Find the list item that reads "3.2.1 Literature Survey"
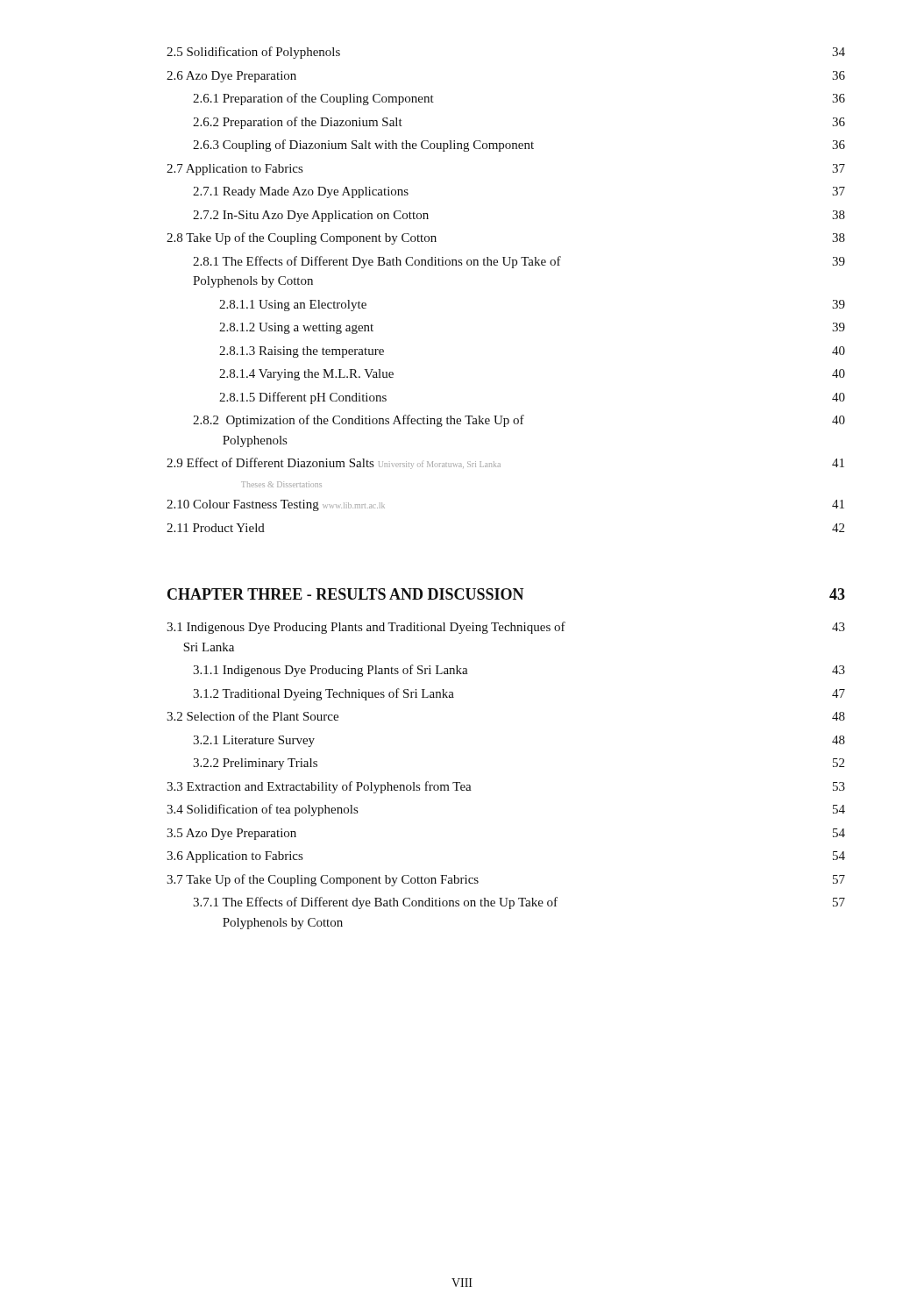The image size is (924, 1315). click(x=251, y=741)
